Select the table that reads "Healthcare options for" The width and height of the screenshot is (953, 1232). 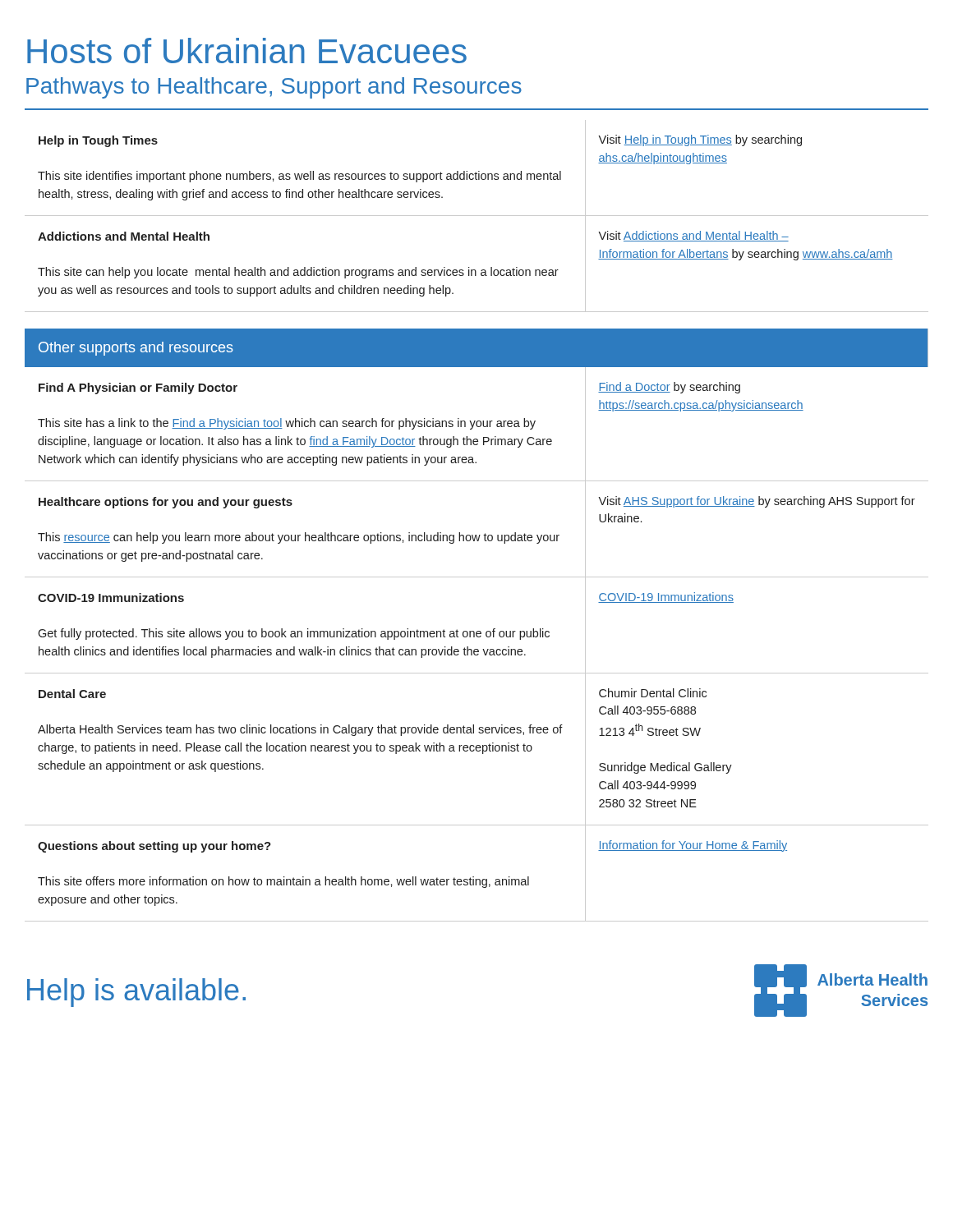pyautogui.click(x=476, y=644)
